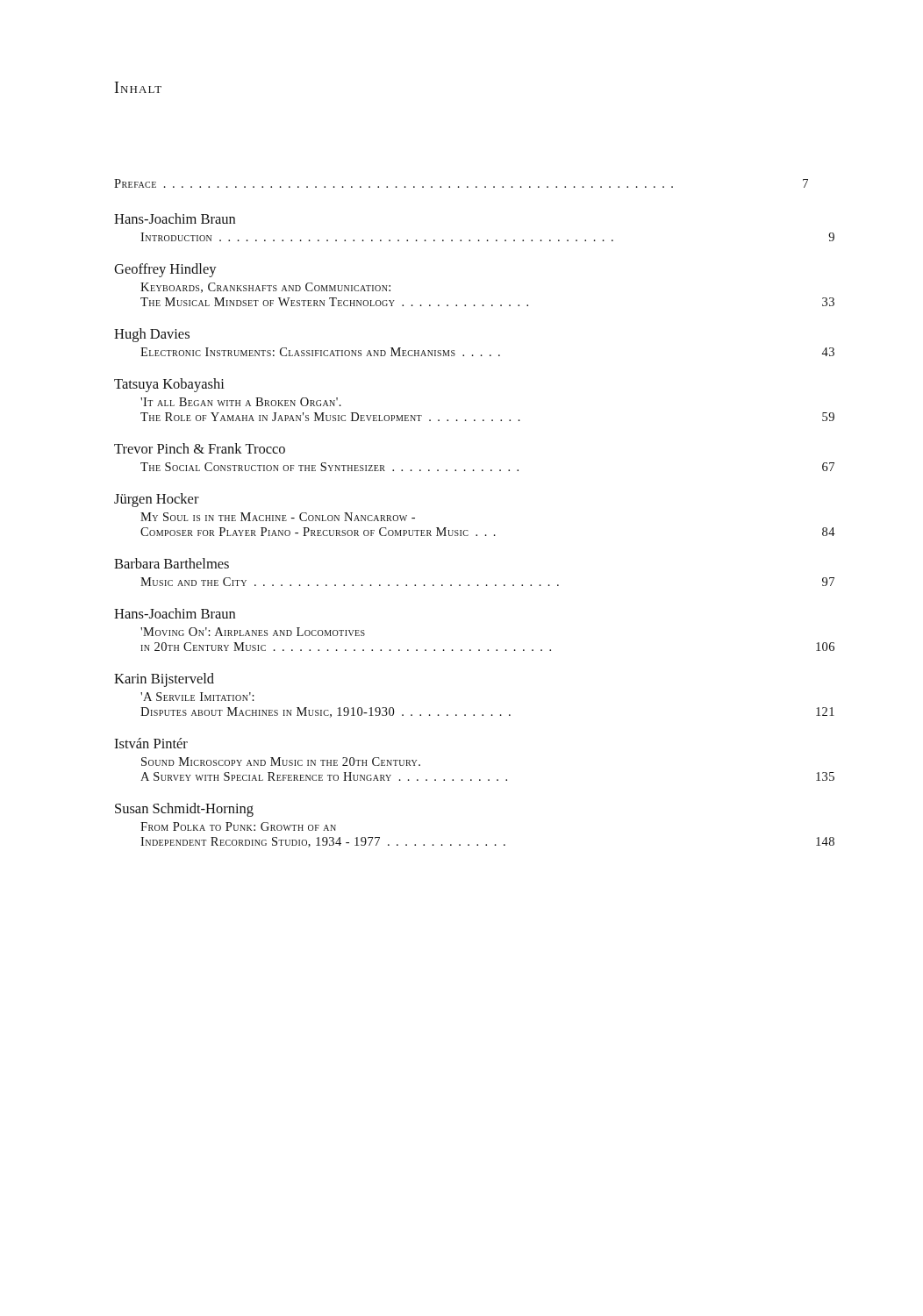Click on the list item containing "Tatsuya Kobayashi 'It all Began with a"
The height and width of the screenshot is (1316, 923).
pyautogui.click(x=169, y=385)
